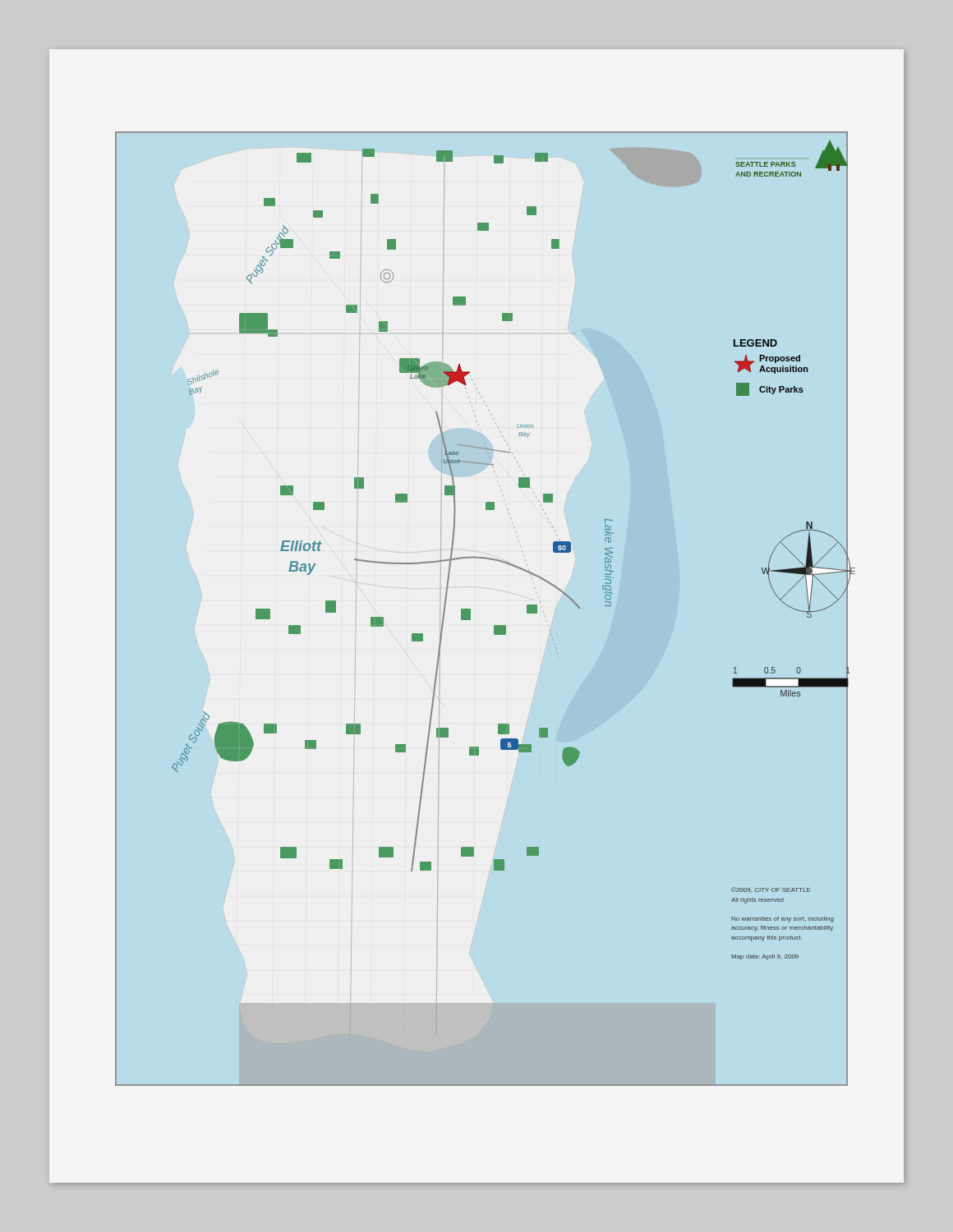Select the logo
Screen dimensions: 1232x953
(x=805, y=163)
